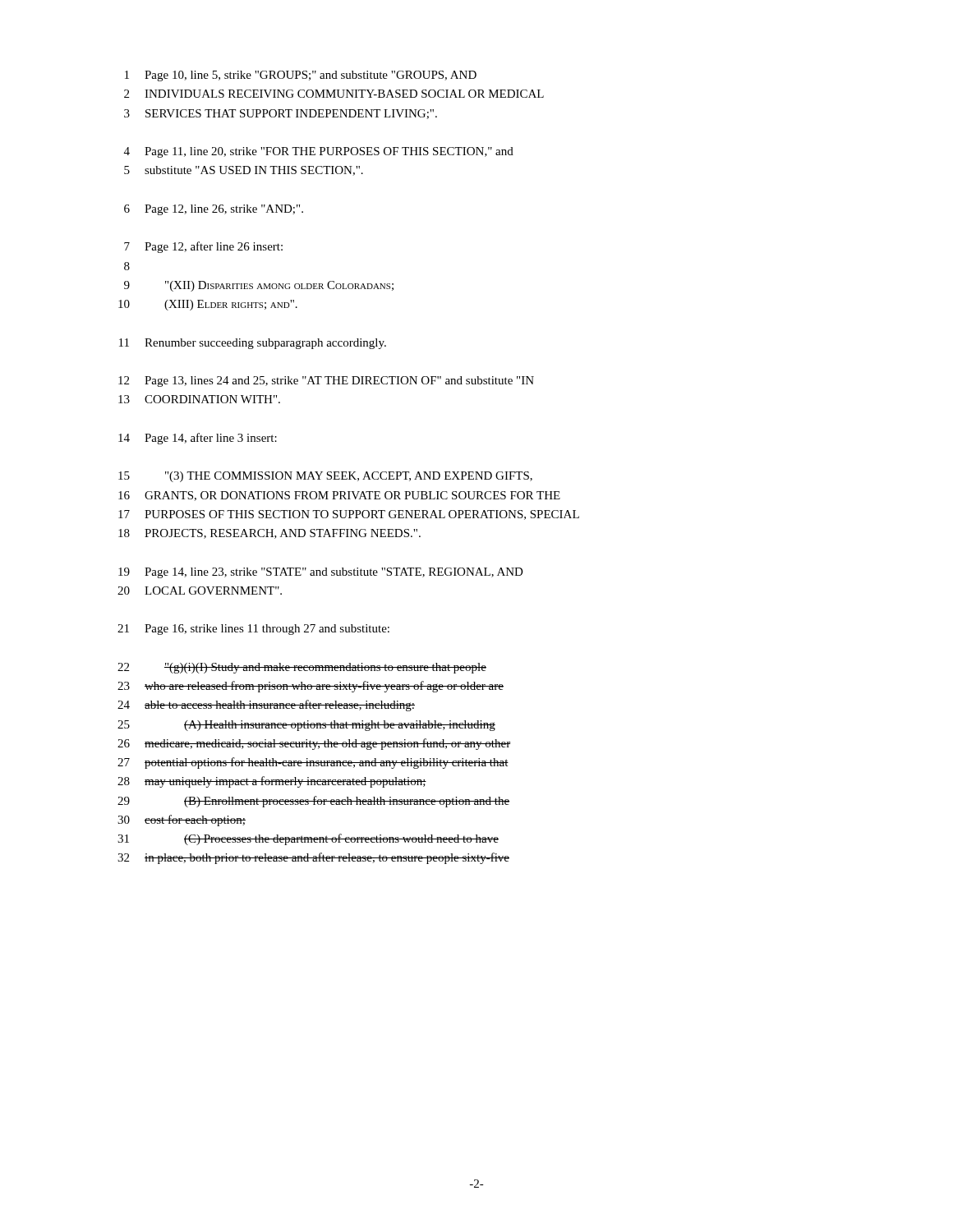The width and height of the screenshot is (953, 1232).
Task: Locate the block starting "22 "(g)(i)(I) Study and make recommendations"
Action: click(476, 763)
